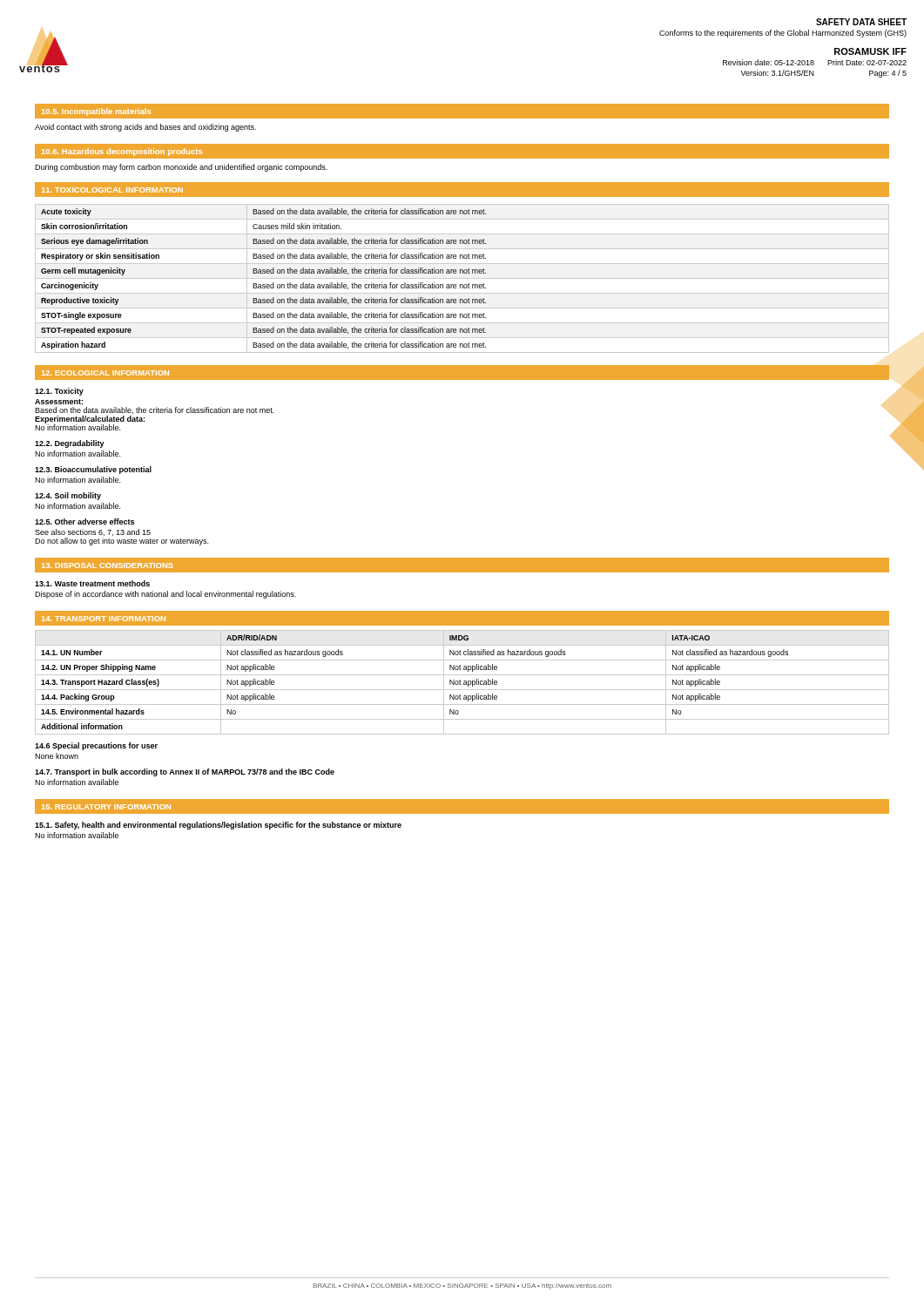The image size is (924, 1307).
Task: Locate the text starting "14. TRANSPORT INFORMATION"
Action: (104, 618)
